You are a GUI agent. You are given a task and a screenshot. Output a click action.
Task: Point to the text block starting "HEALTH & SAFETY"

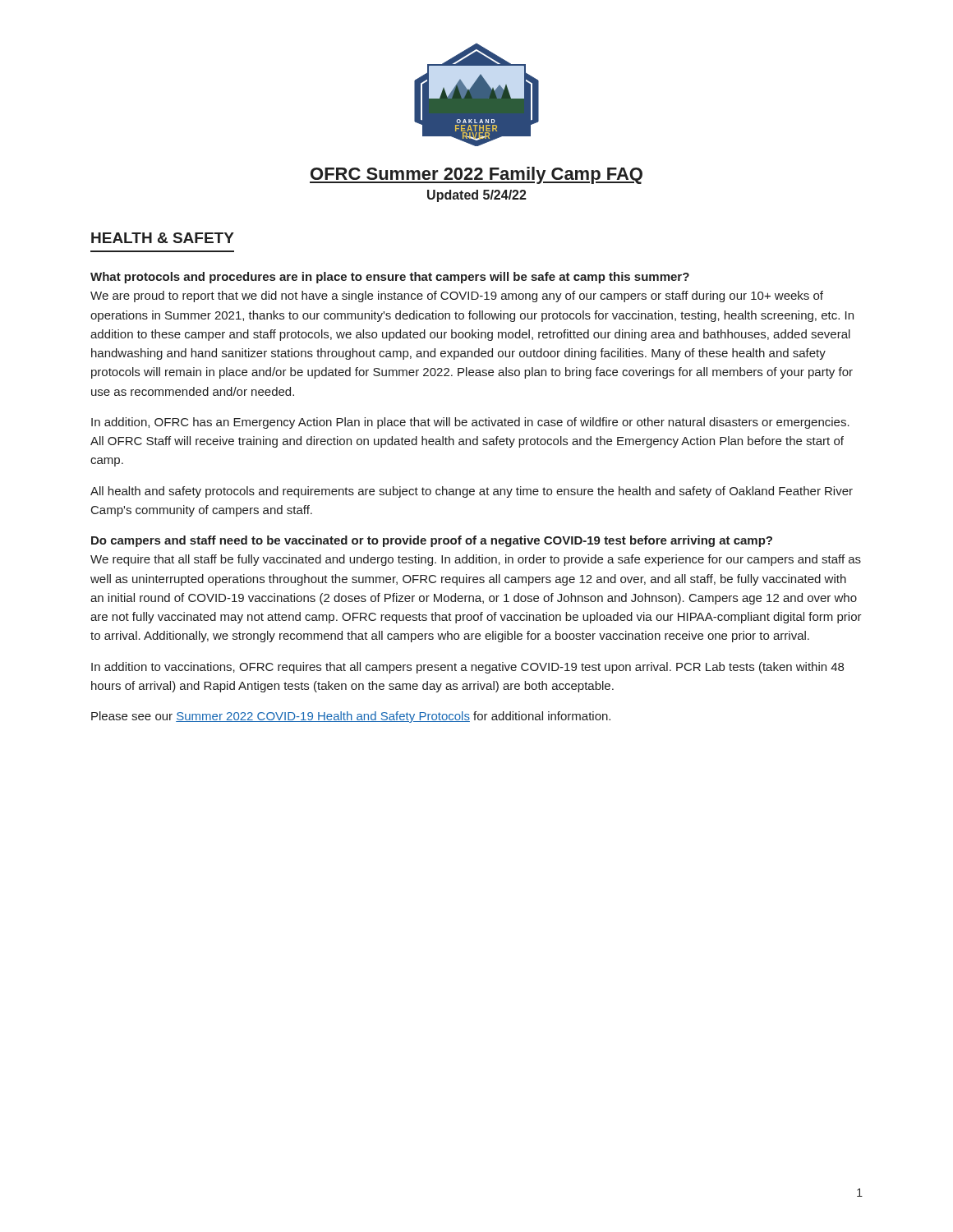[x=162, y=238]
